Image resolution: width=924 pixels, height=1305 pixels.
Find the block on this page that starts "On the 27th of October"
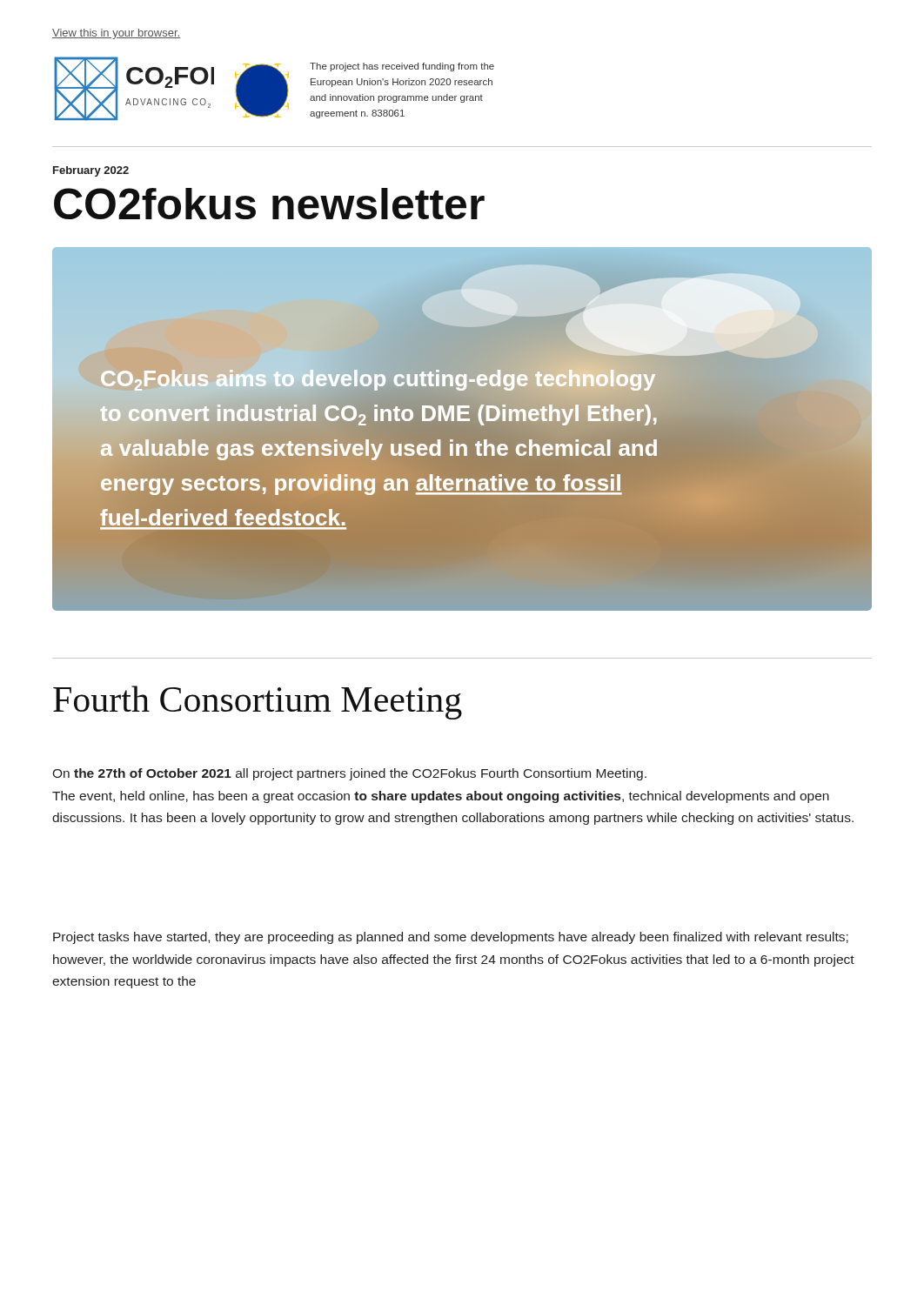pos(453,795)
